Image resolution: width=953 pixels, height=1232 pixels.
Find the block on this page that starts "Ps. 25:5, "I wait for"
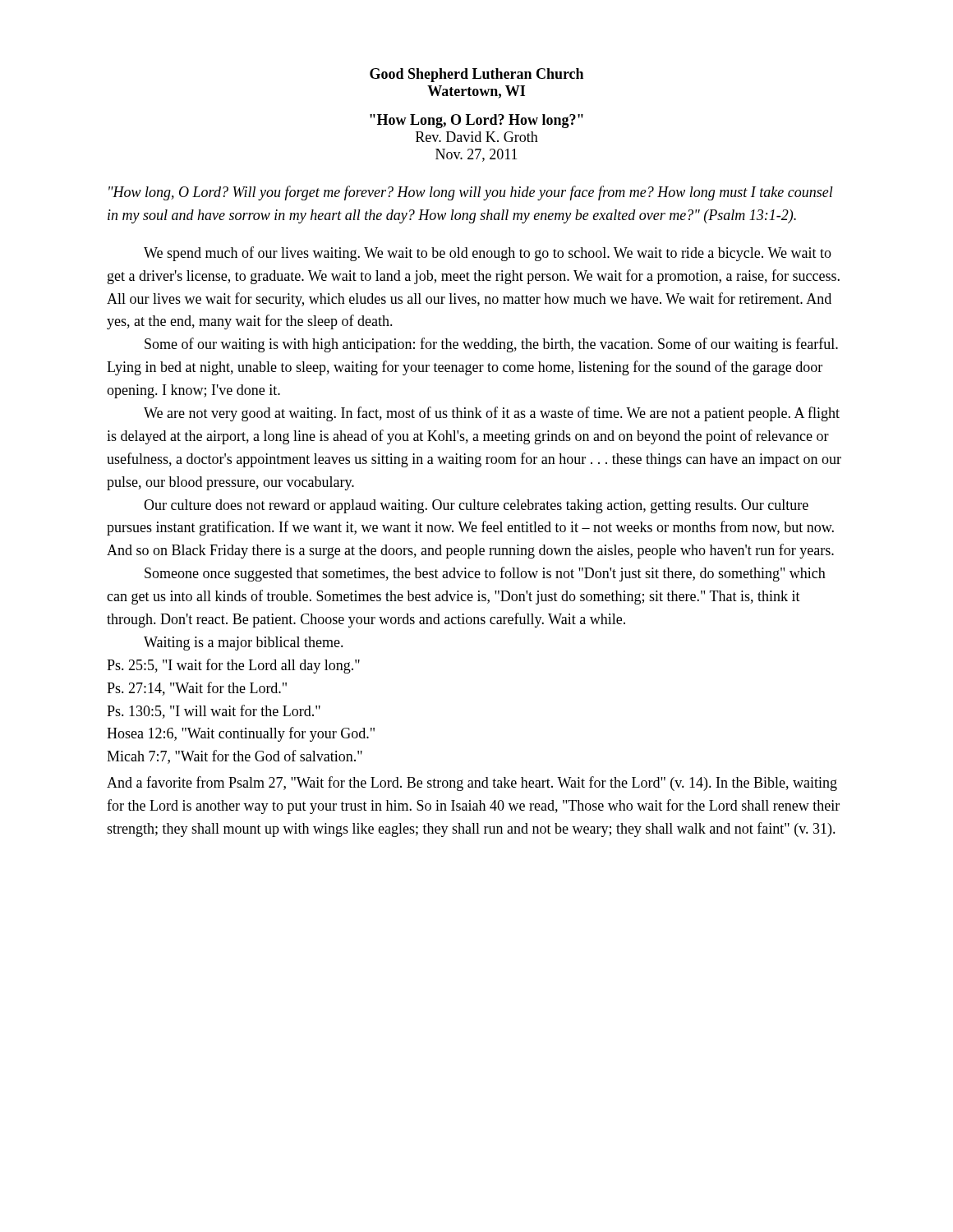click(234, 665)
